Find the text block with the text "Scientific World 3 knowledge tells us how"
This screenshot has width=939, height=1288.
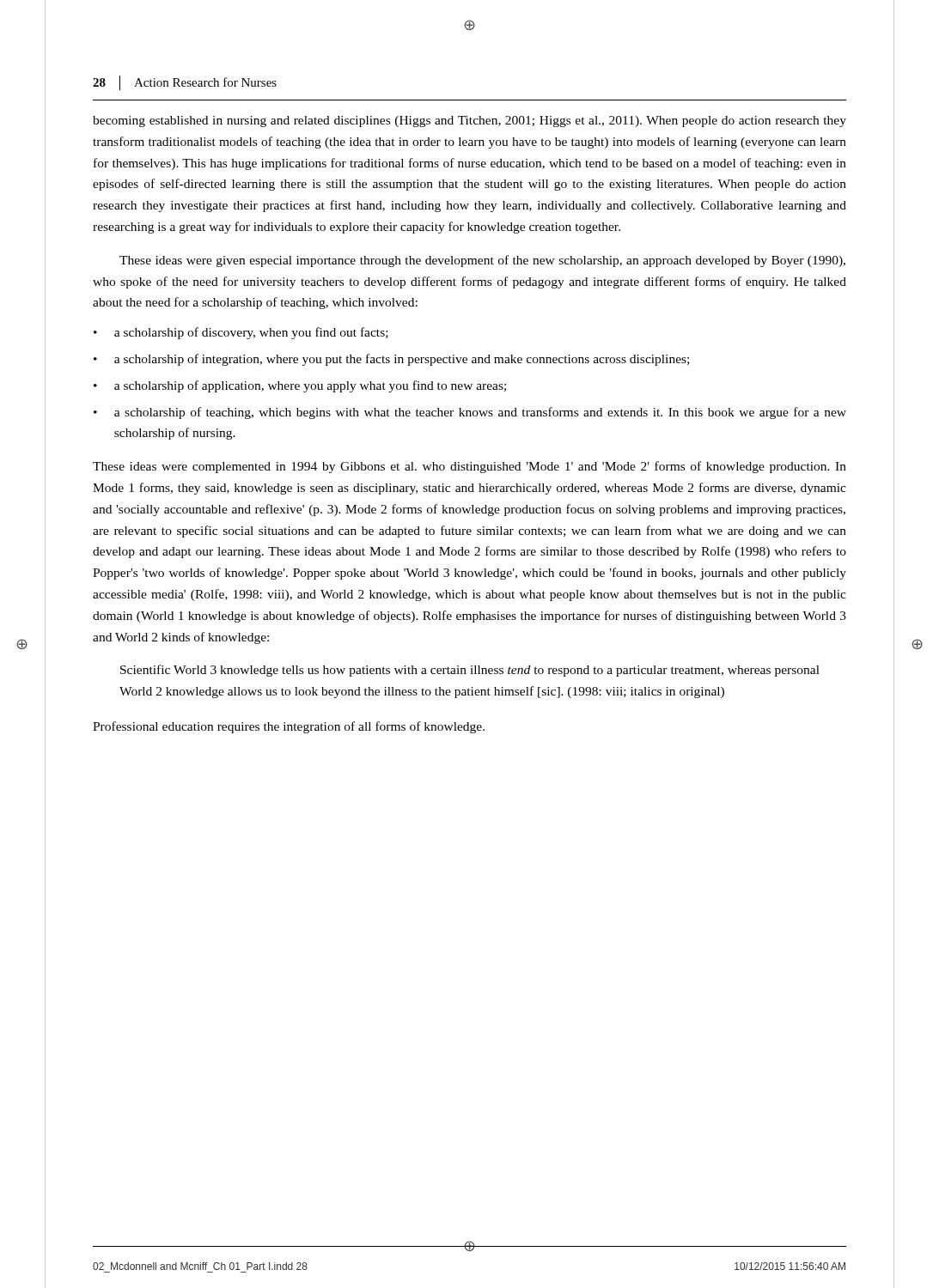click(470, 680)
